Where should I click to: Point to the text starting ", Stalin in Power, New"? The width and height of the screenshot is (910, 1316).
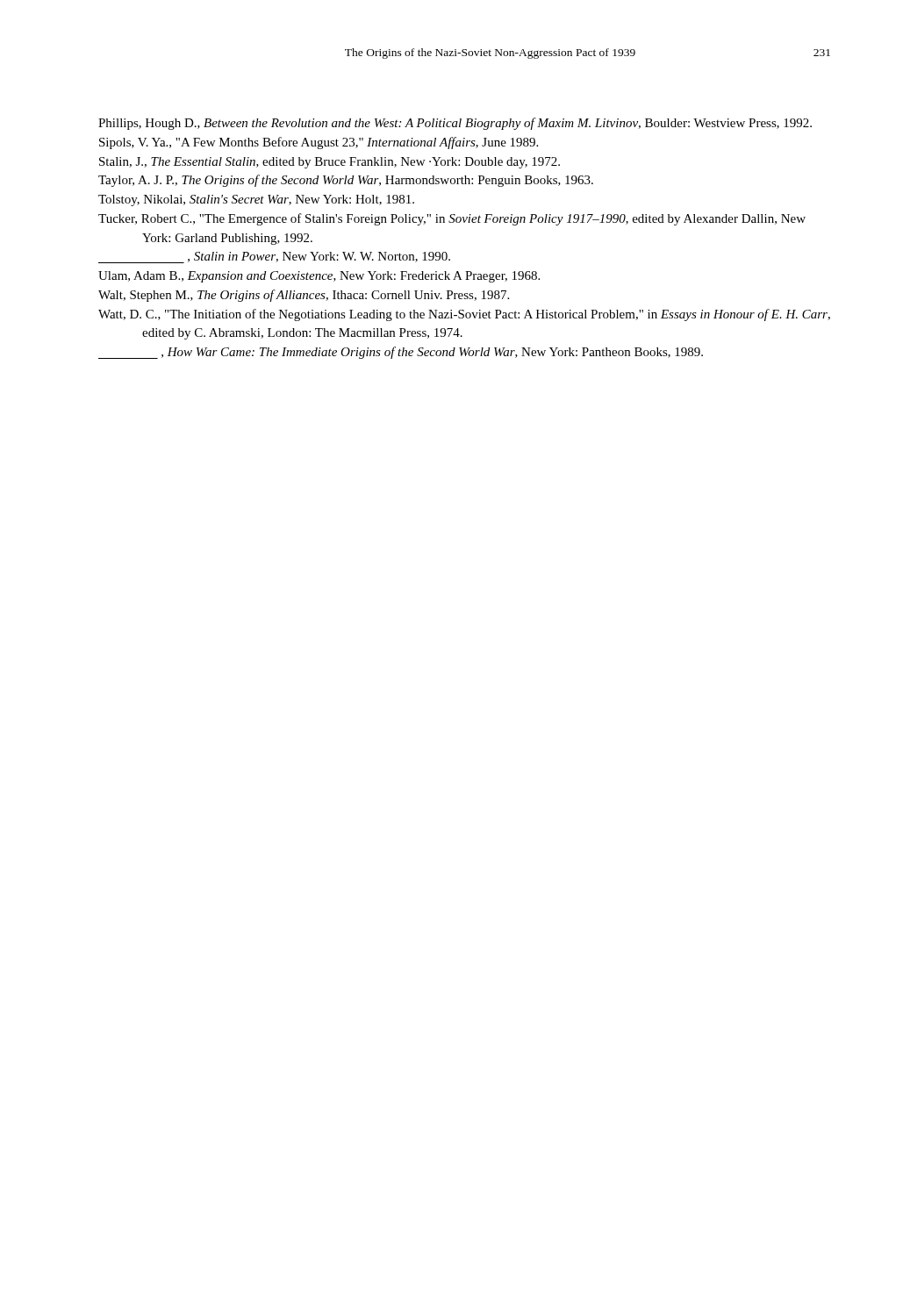(275, 256)
